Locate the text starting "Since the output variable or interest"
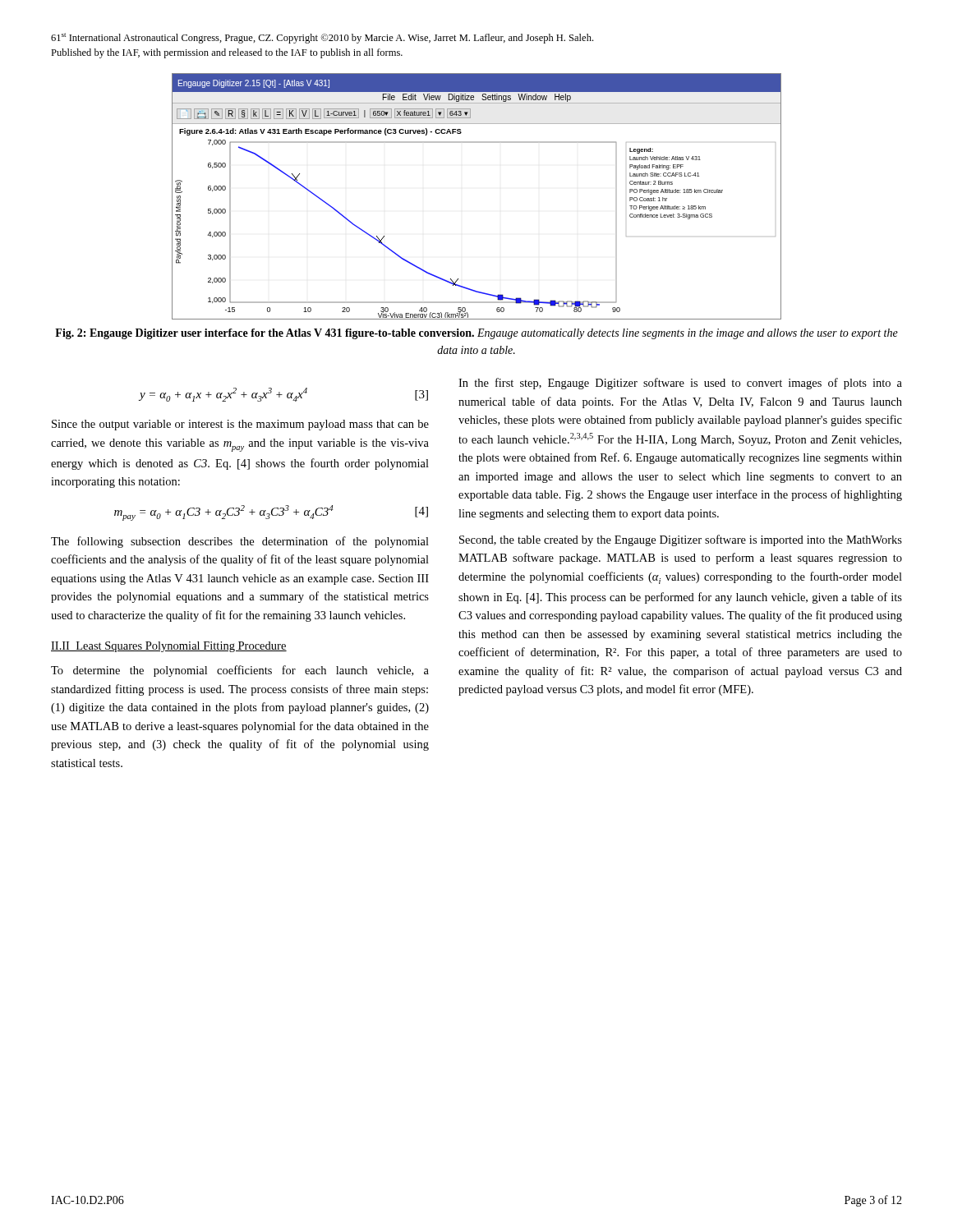Screen dimensions: 1232x953 (240, 453)
